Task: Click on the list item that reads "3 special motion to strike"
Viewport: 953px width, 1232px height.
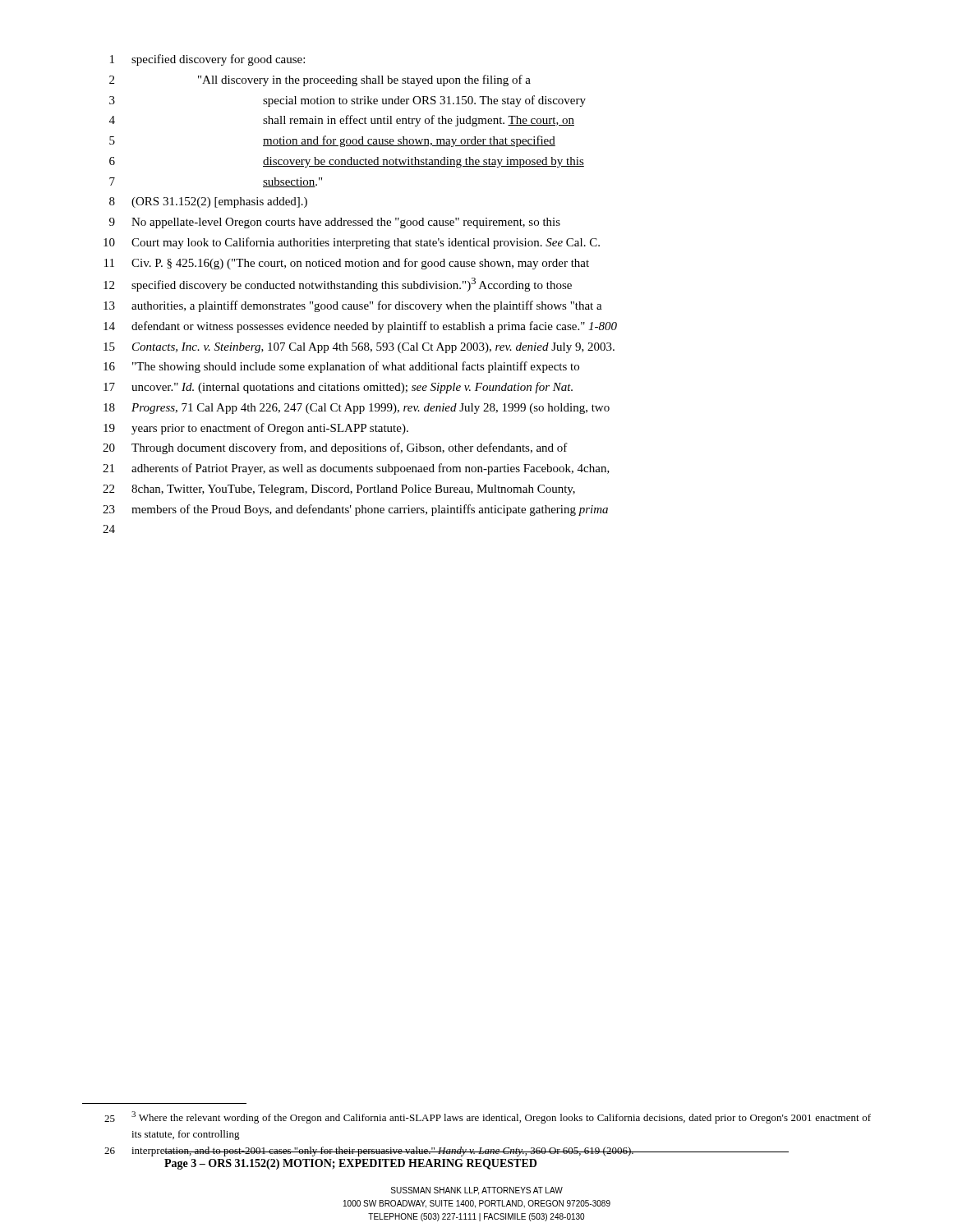Action: pos(476,100)
